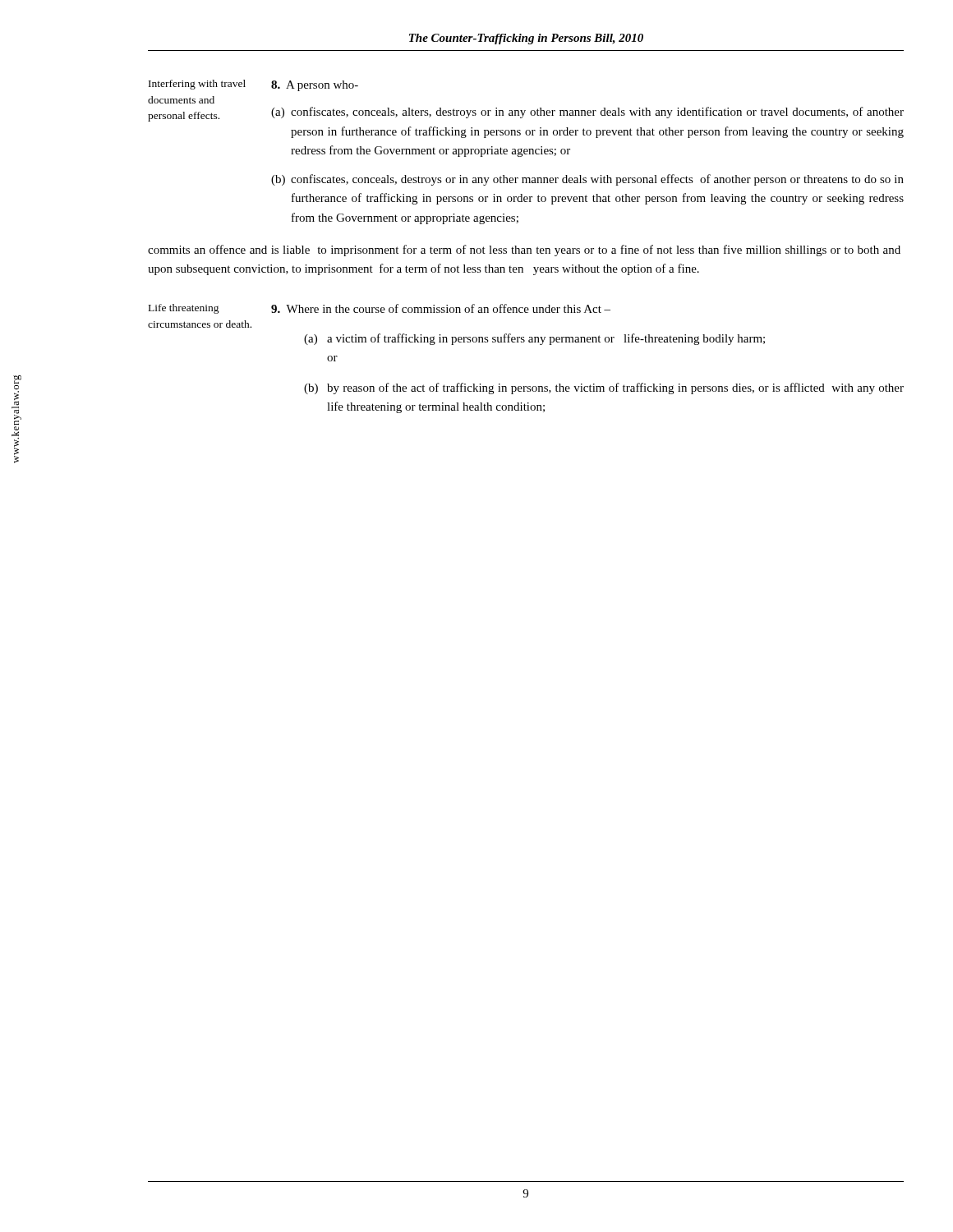Image resolution: width=953 pixels, height=1232 pixels.
Task: Find the text block containing "commits an offence"
Action: coord(526,259)
